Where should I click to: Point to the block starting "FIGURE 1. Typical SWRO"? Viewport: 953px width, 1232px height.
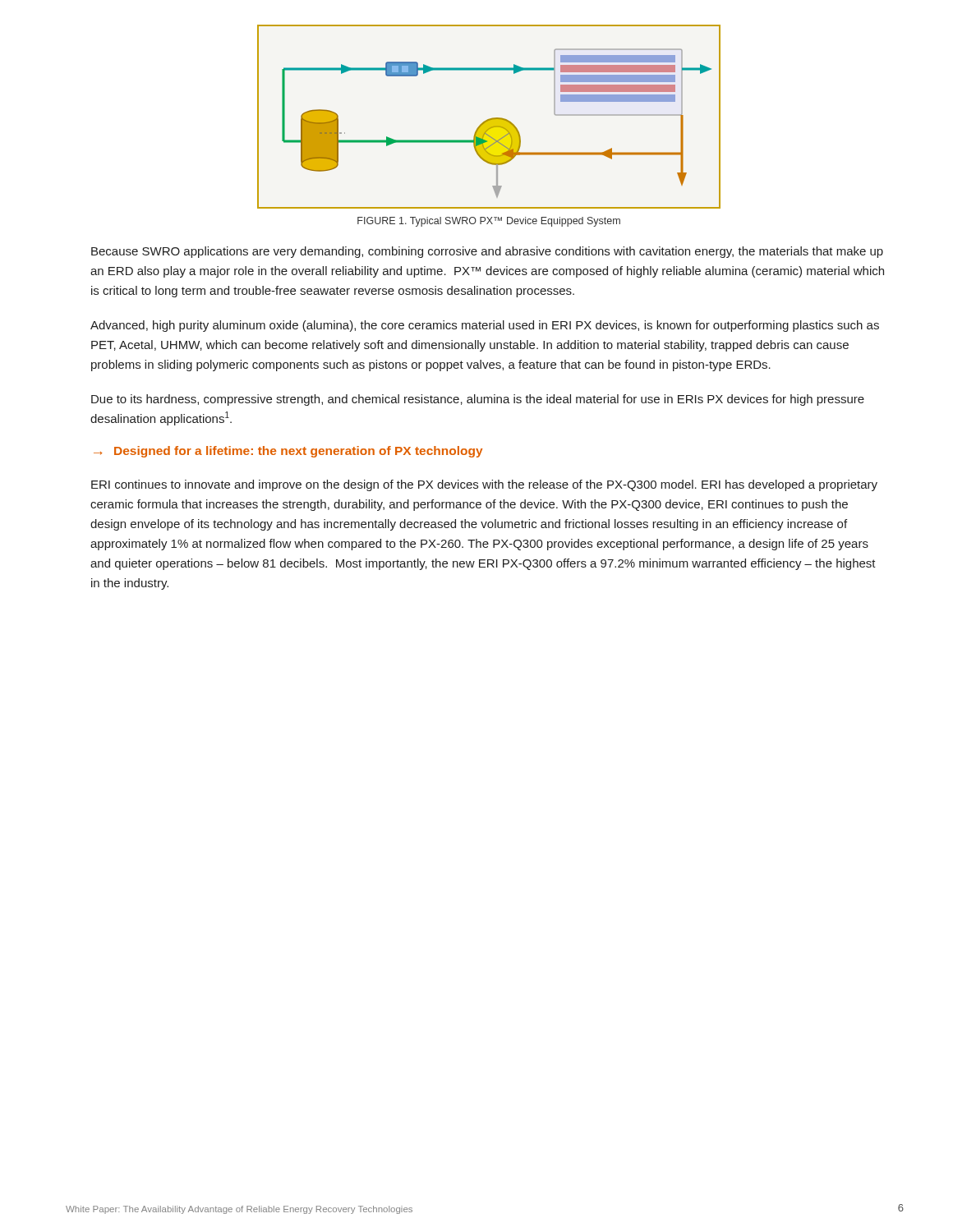(x=489, y=221)
